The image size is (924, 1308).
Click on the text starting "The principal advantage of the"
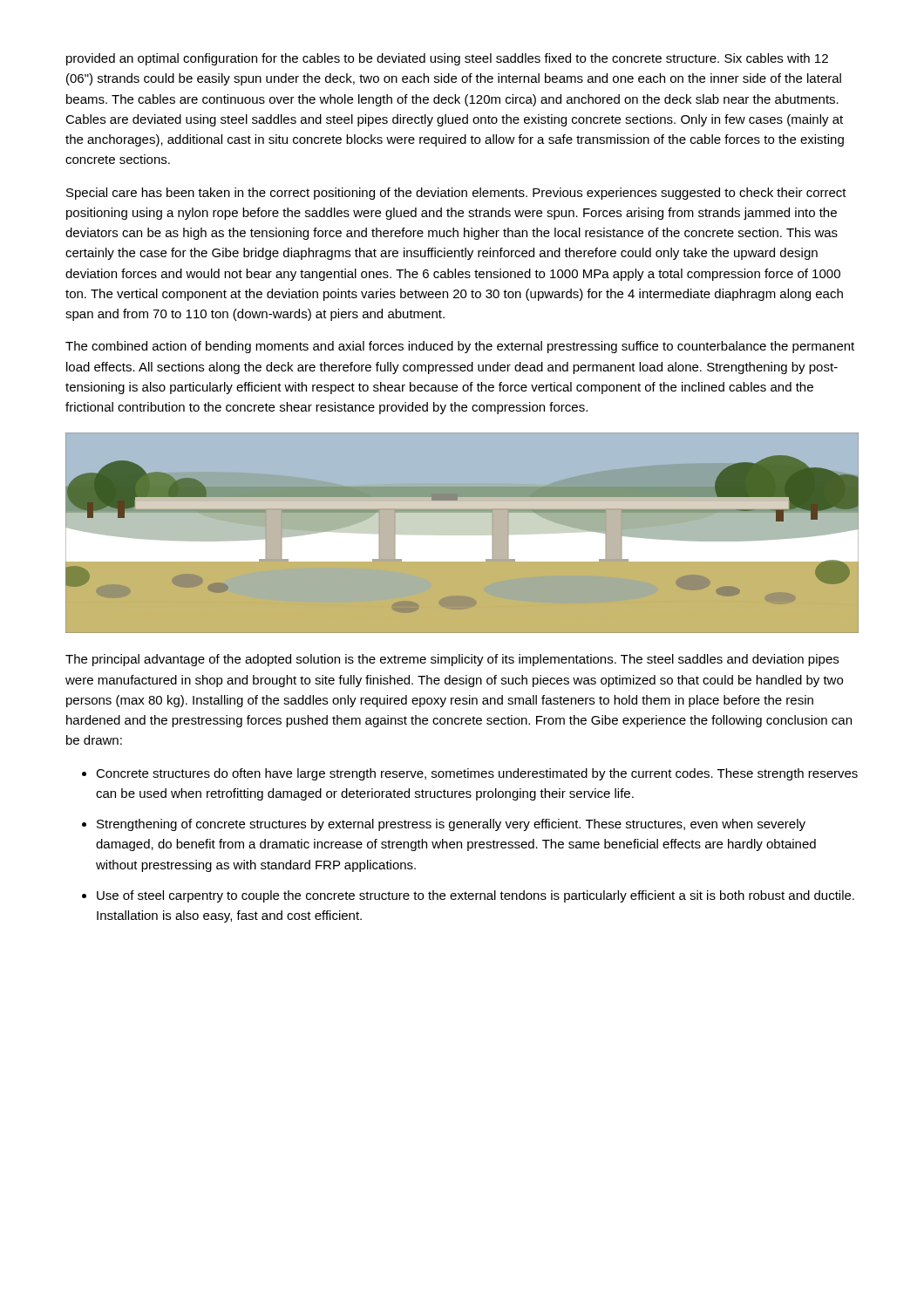[459, 700]
